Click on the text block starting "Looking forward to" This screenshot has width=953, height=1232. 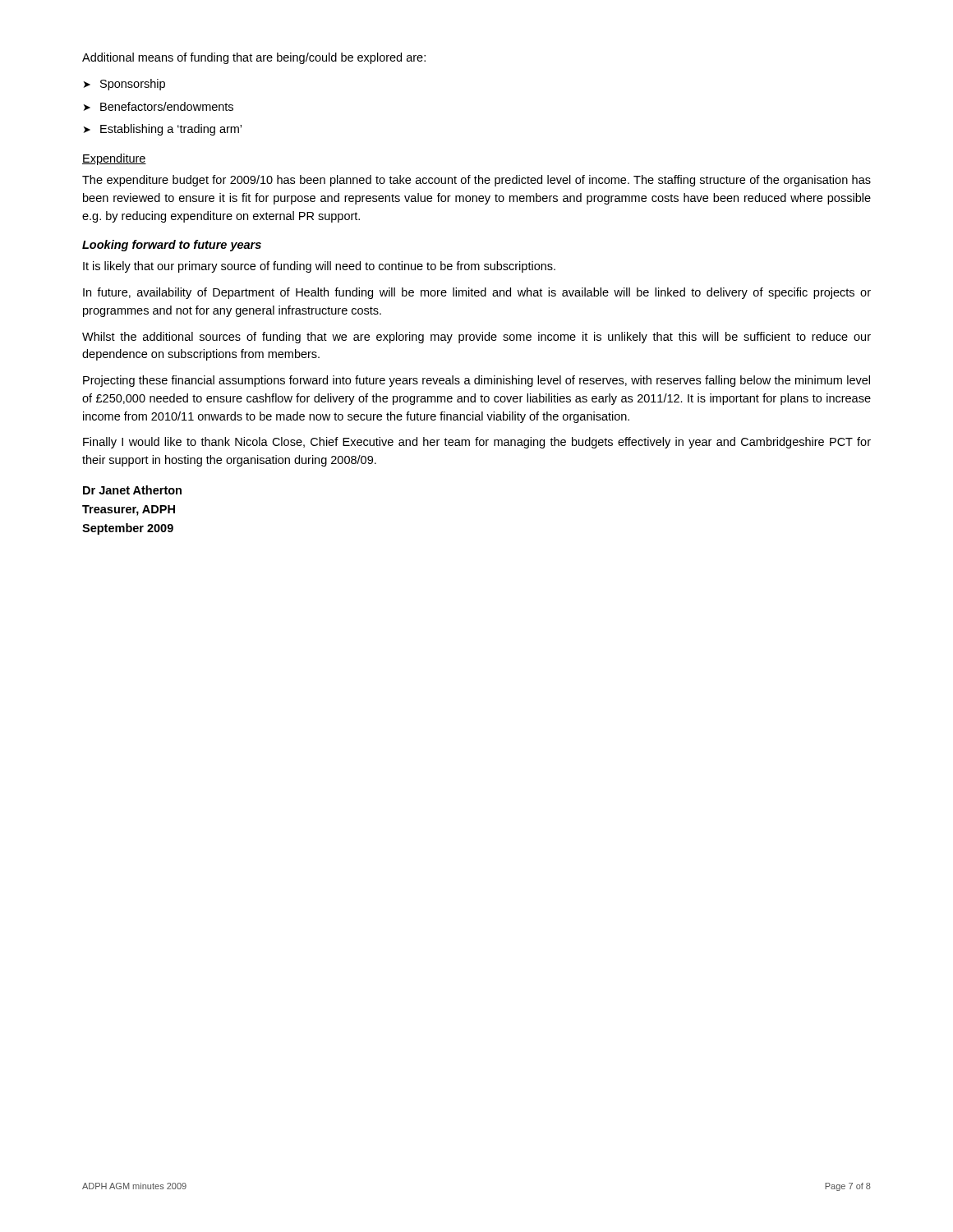tap(172, 245)
